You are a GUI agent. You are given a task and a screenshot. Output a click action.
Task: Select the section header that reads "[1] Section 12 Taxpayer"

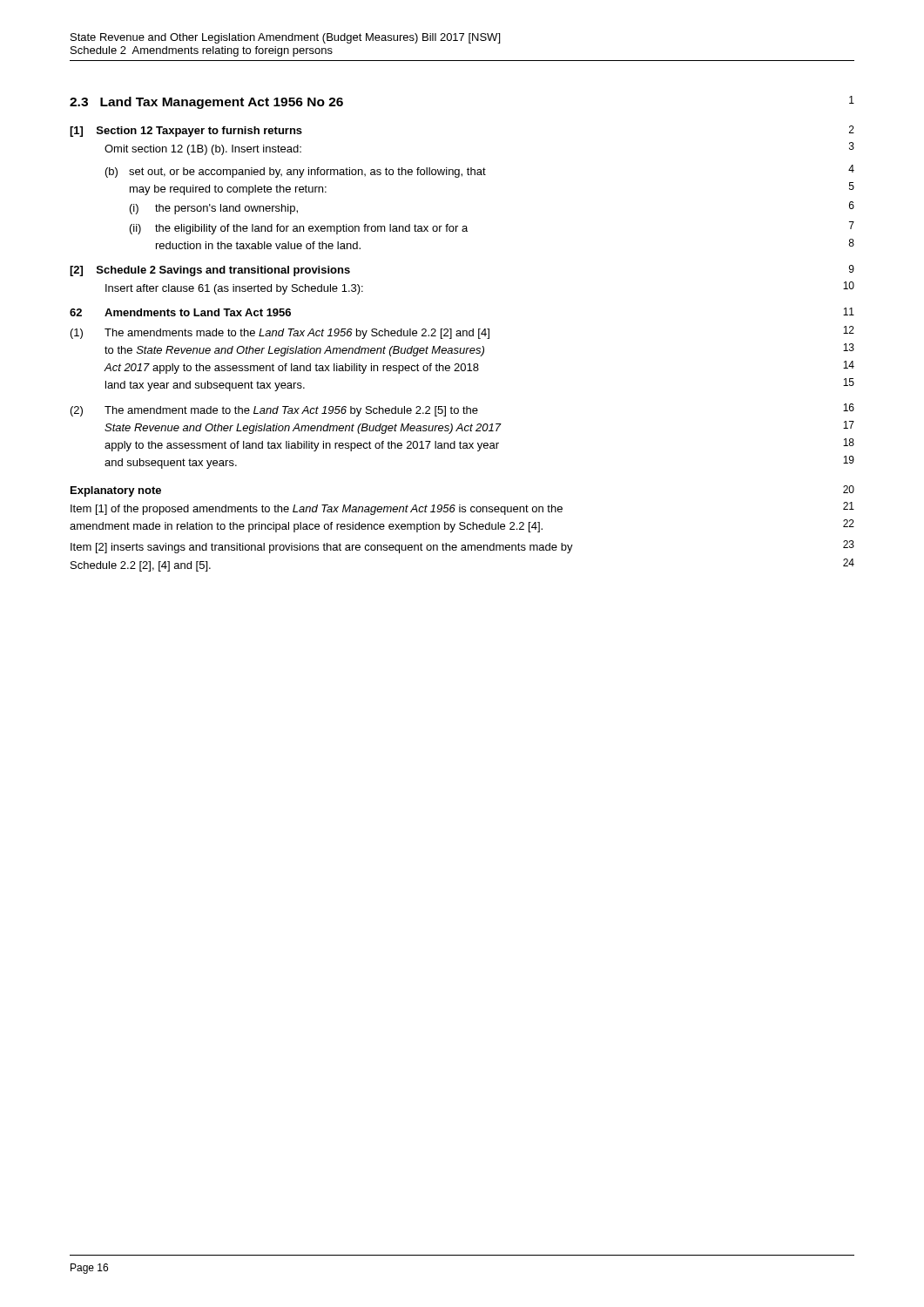pyautogui.click(x=202, y=131)
